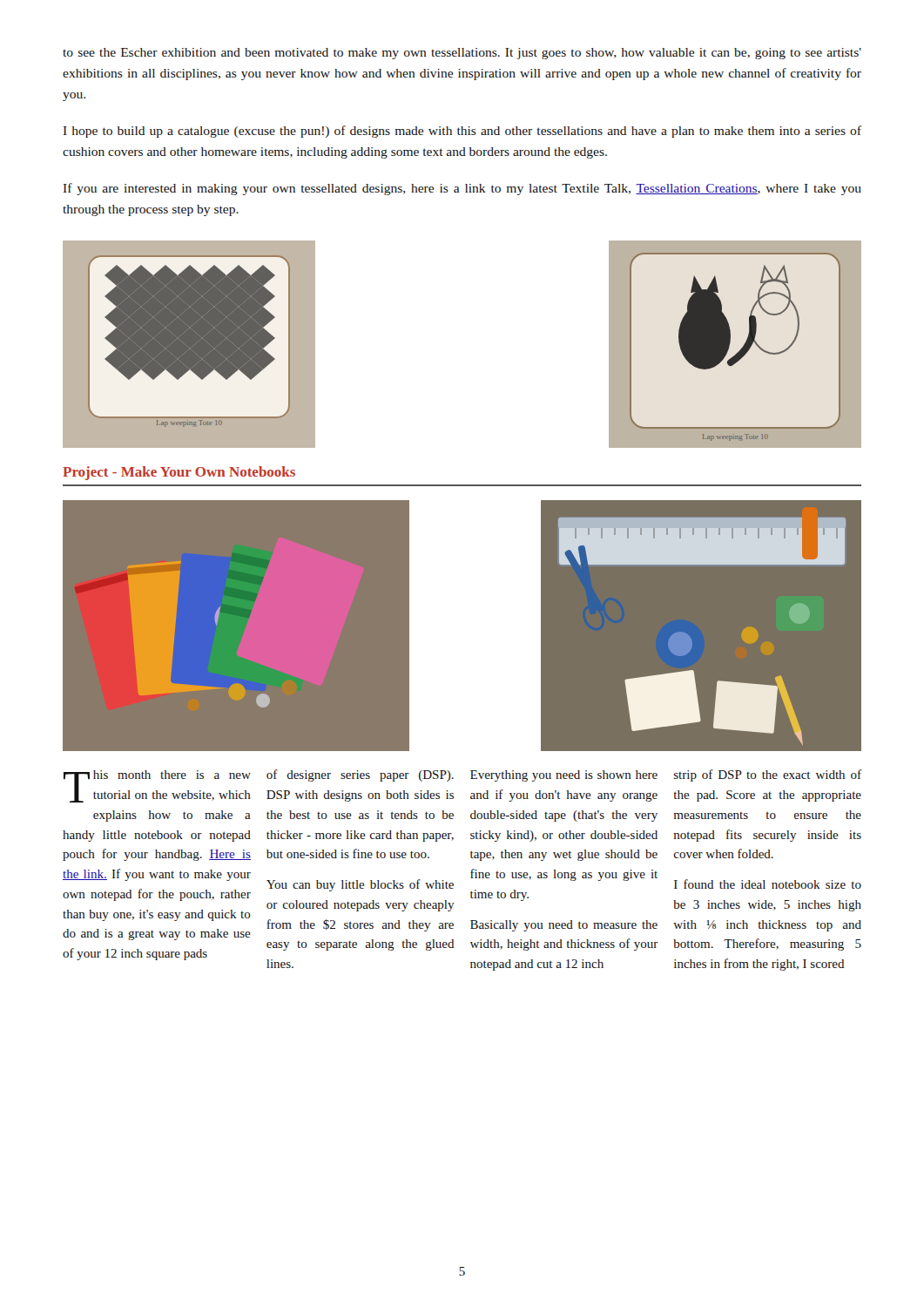Select the text starting "to see the Escher exhibition"
Screen dimensions: 1307x924
462,73
